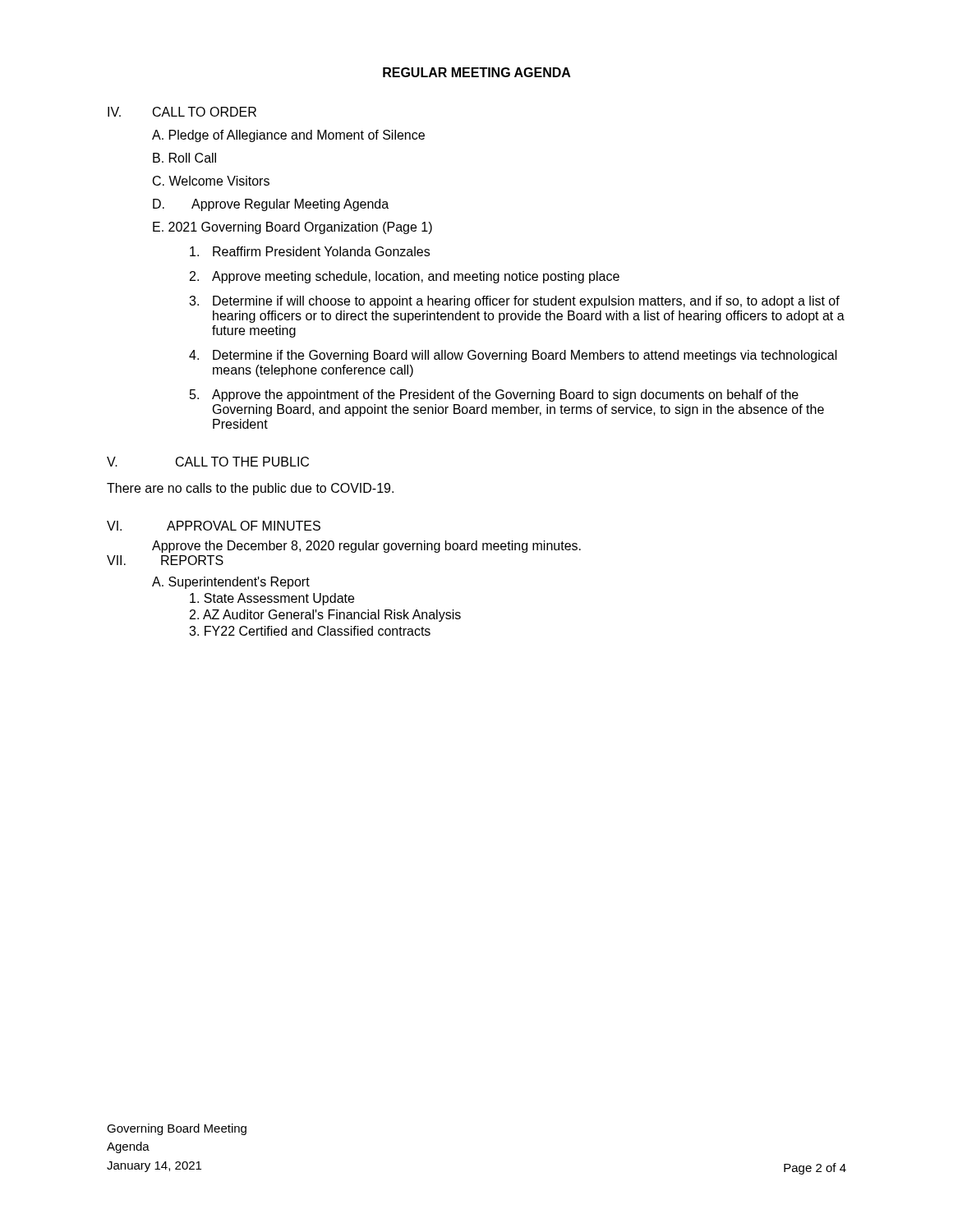
Task: Locate the block starting "3. FY22 Certified and Classified contracts"
Action: click(310, 631)
